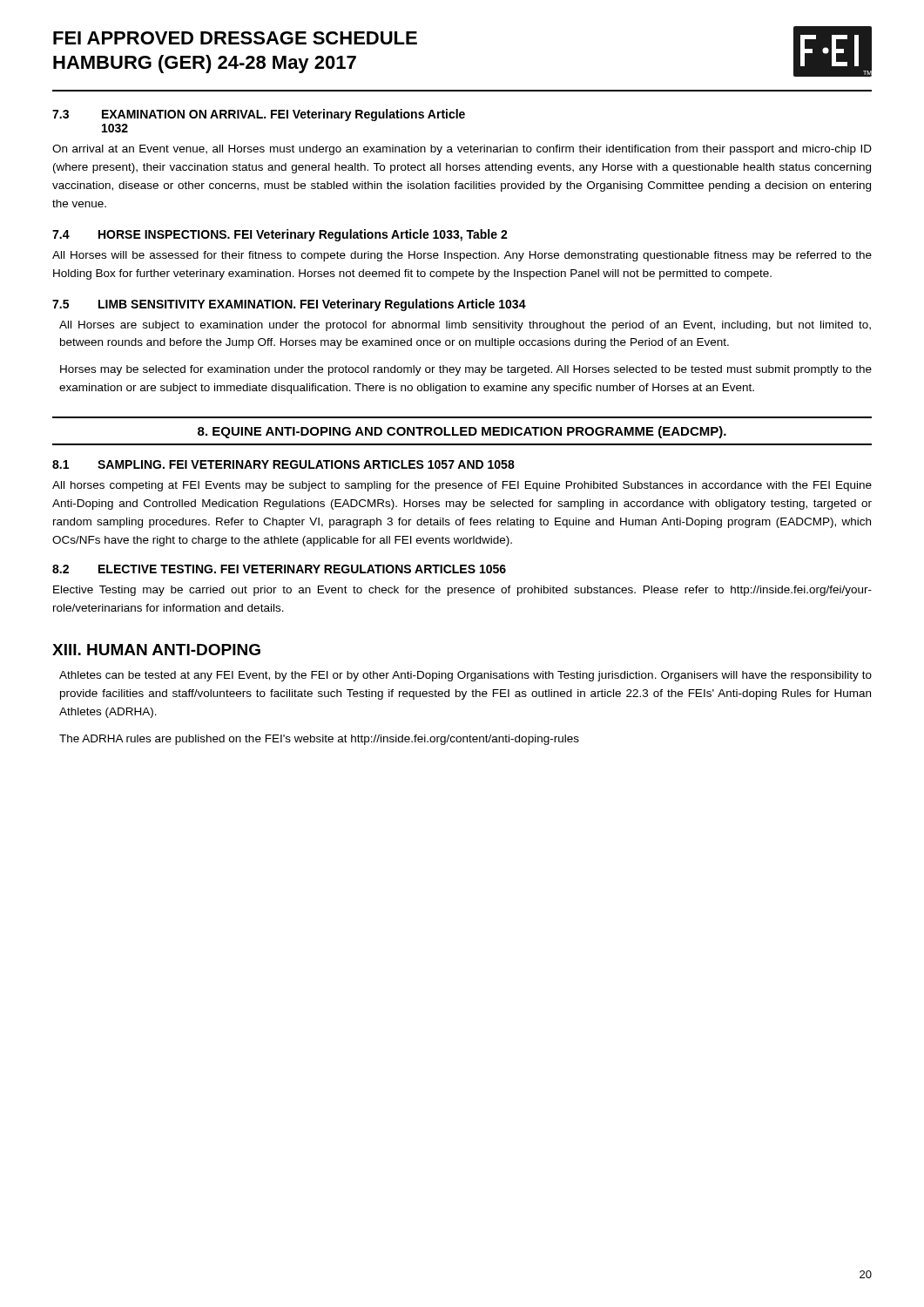Locate the text starting "Athletes can be tested at any FEI"
Screen dimensions: 1307x924
click(465, 693)
